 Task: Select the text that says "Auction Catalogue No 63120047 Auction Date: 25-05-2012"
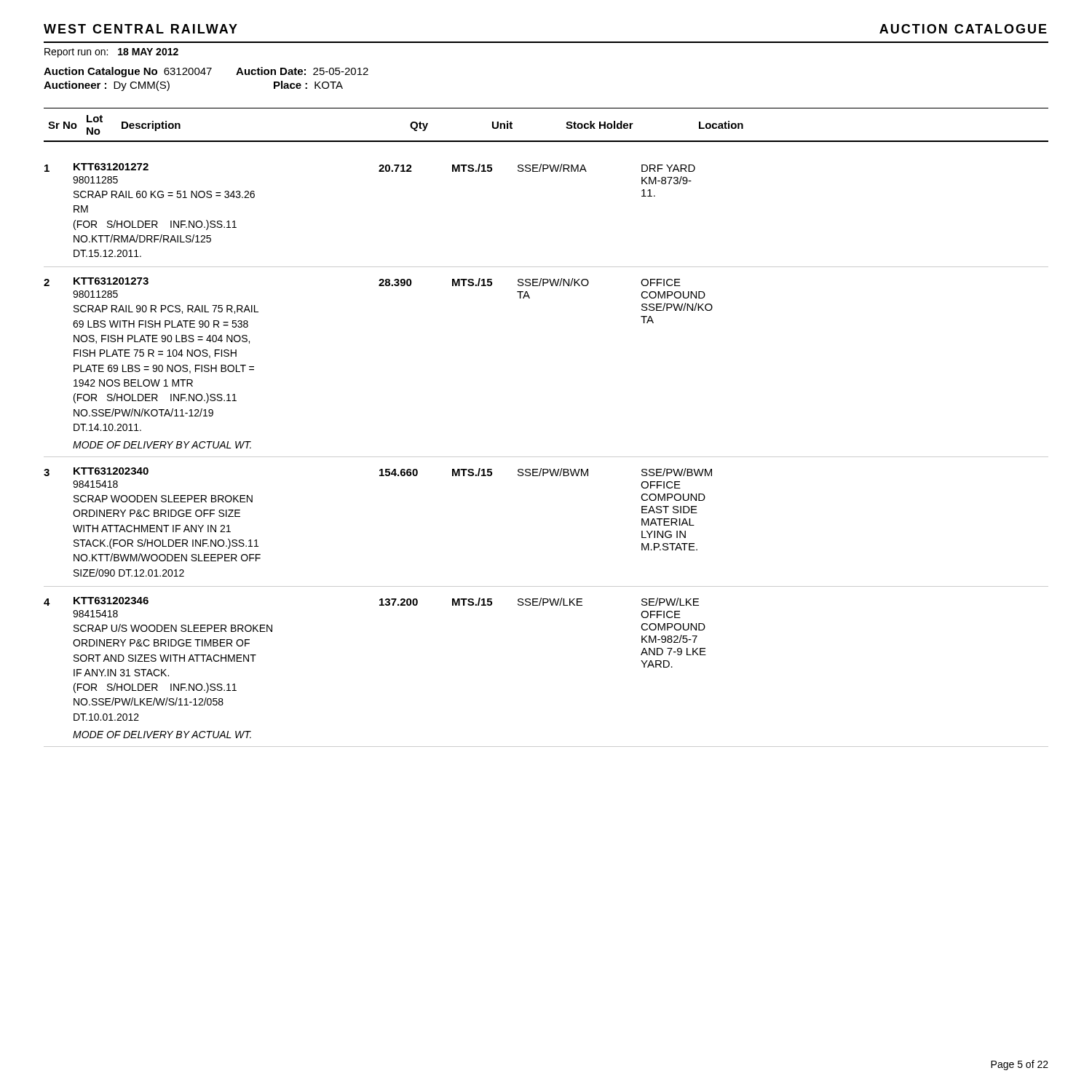pos(206,71)
